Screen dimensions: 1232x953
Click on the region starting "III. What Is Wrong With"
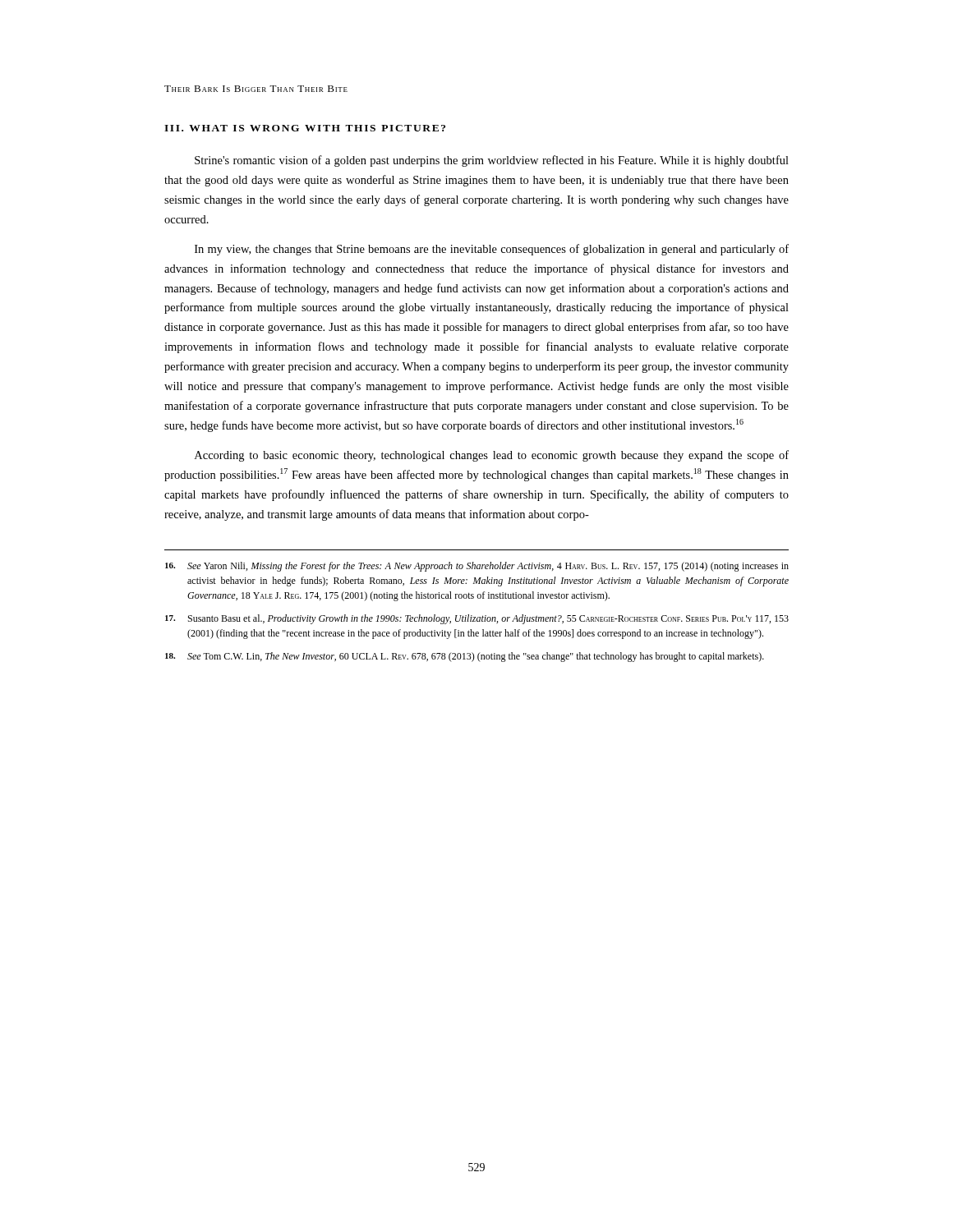point(306,128)
